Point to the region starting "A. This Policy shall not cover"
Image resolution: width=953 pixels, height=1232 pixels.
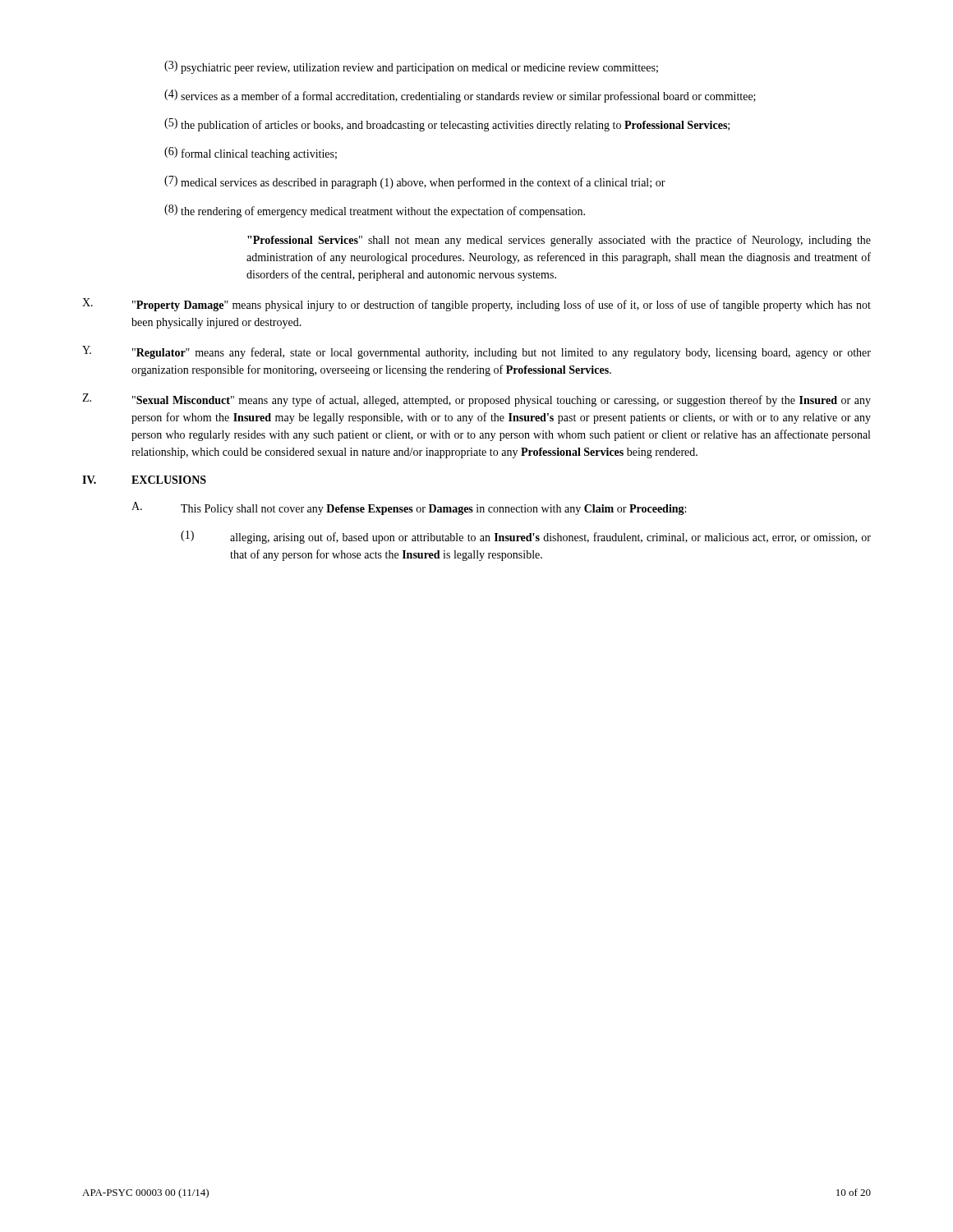tap(501, 509)
